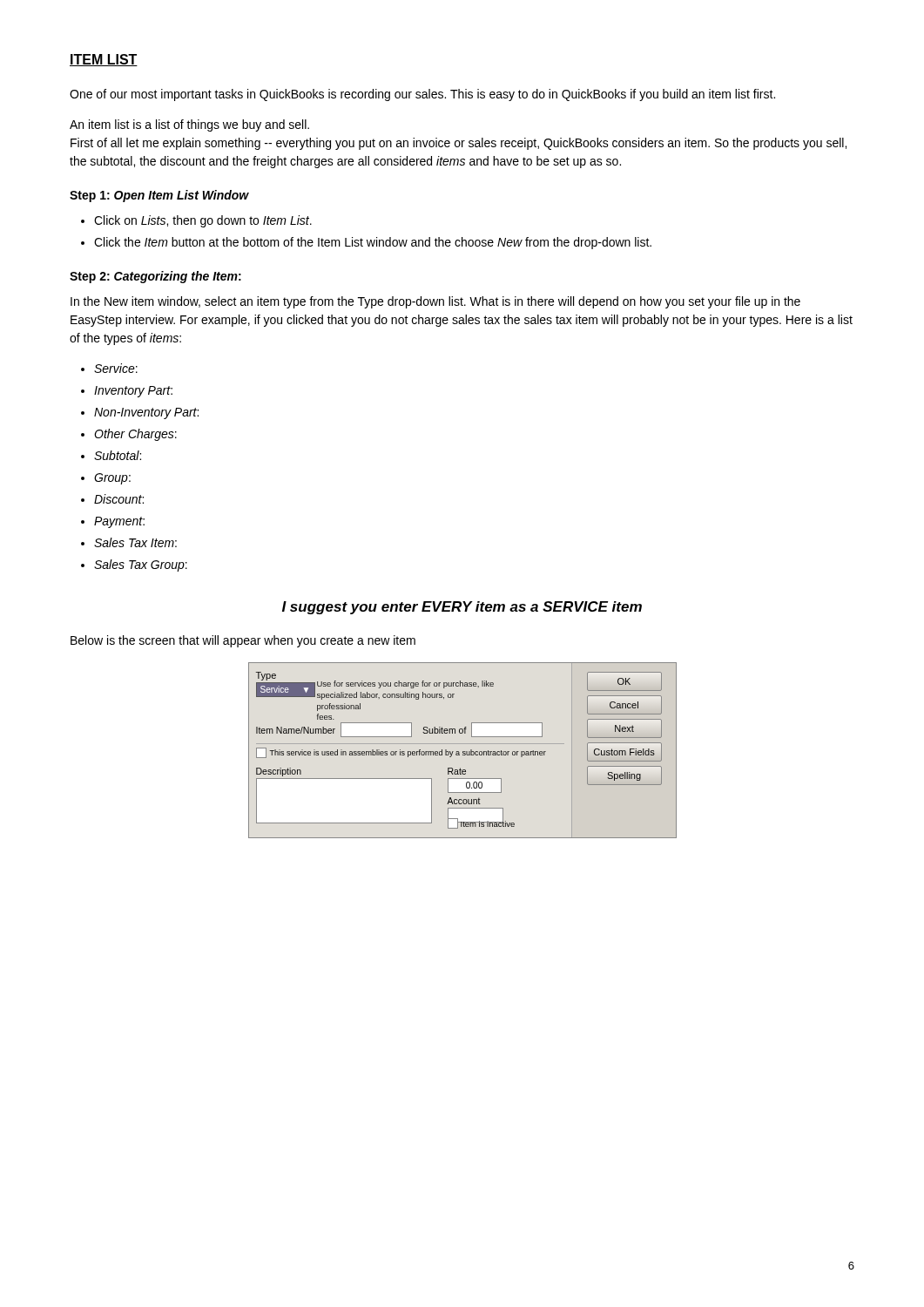Locate the text block containing "In the New"

click(x=461, y=320)
